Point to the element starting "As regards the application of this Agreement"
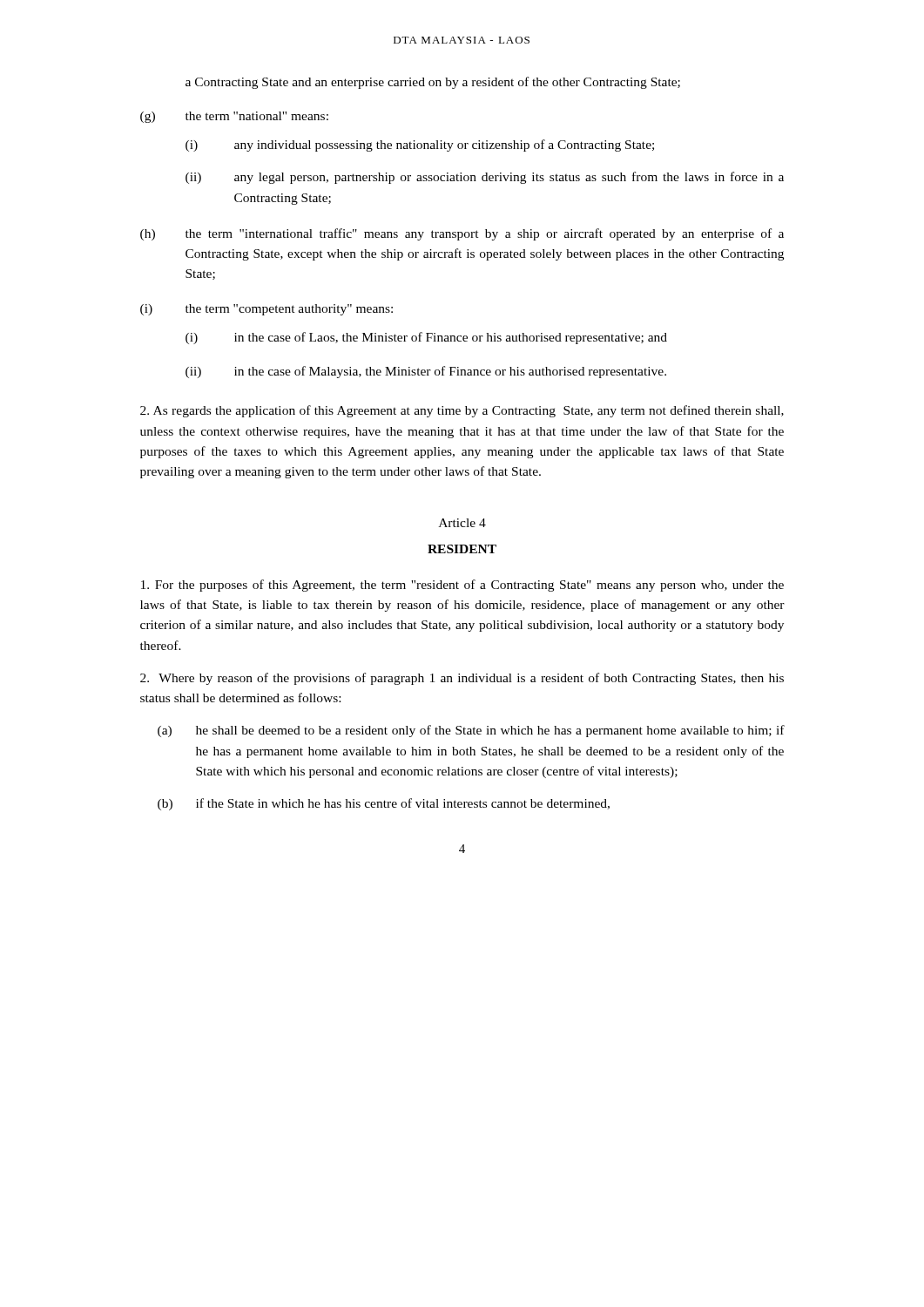 (x=462, y=441)
